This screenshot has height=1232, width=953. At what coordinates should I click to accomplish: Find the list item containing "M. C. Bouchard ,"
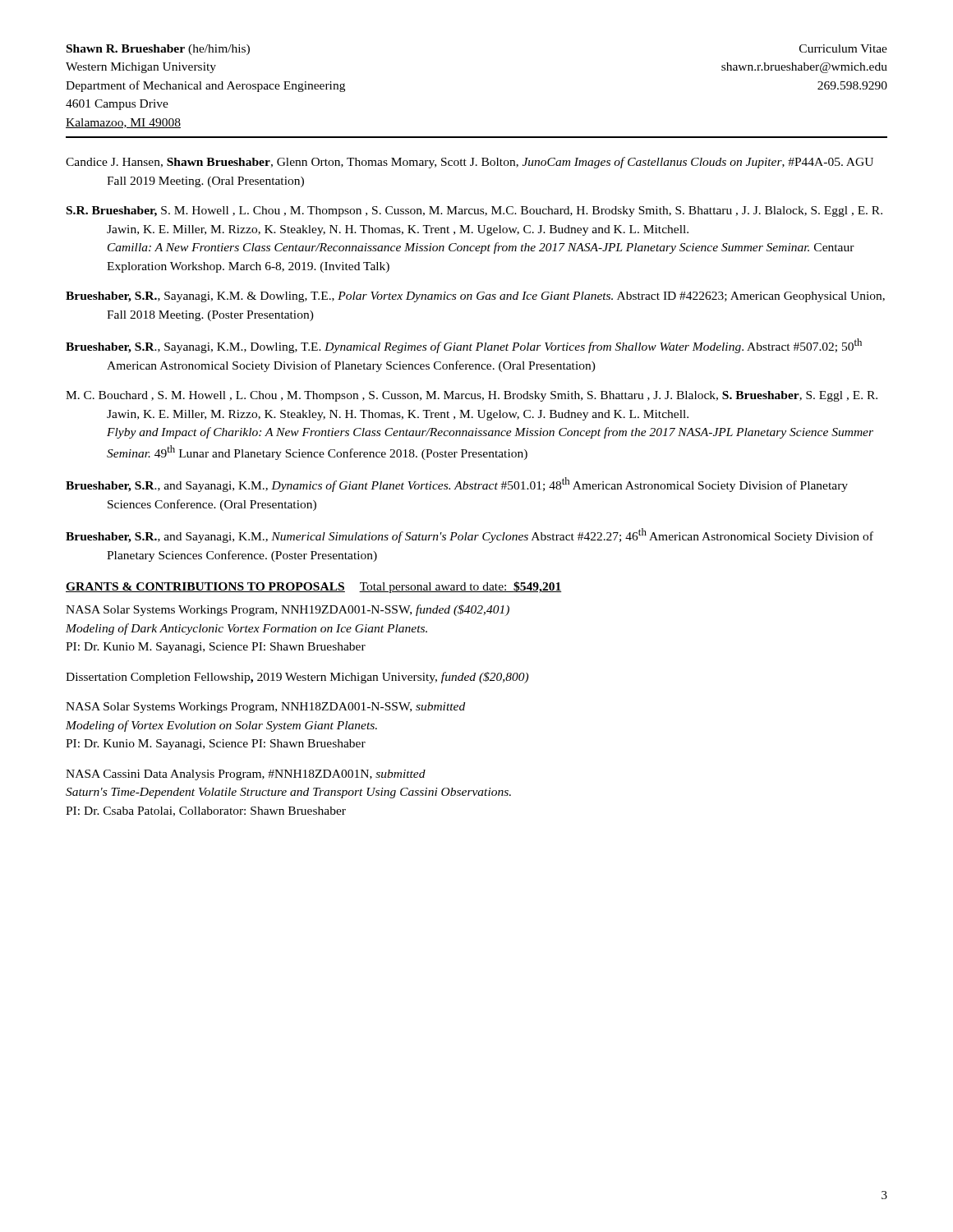472,424
